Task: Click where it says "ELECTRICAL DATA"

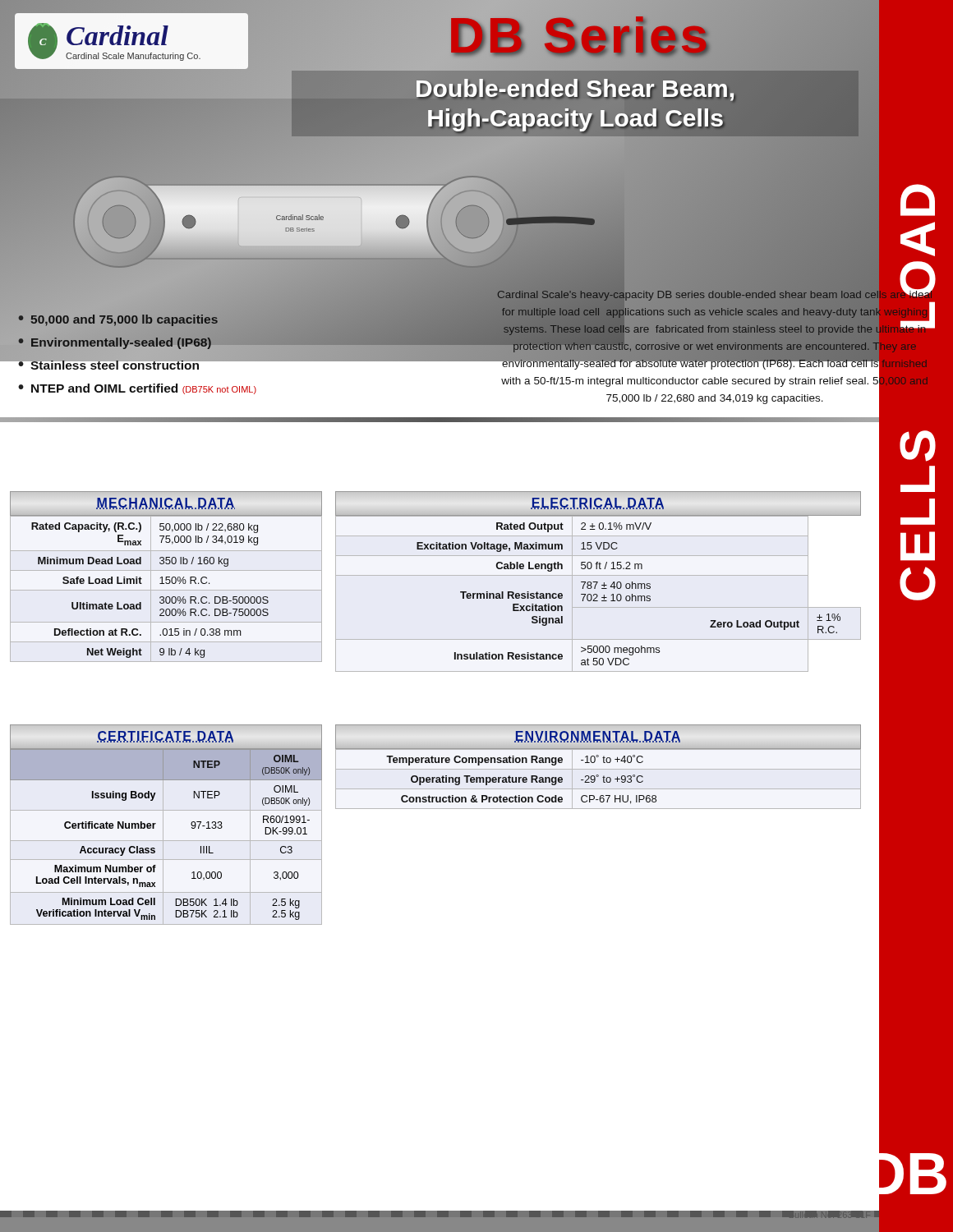Action: 598,503
